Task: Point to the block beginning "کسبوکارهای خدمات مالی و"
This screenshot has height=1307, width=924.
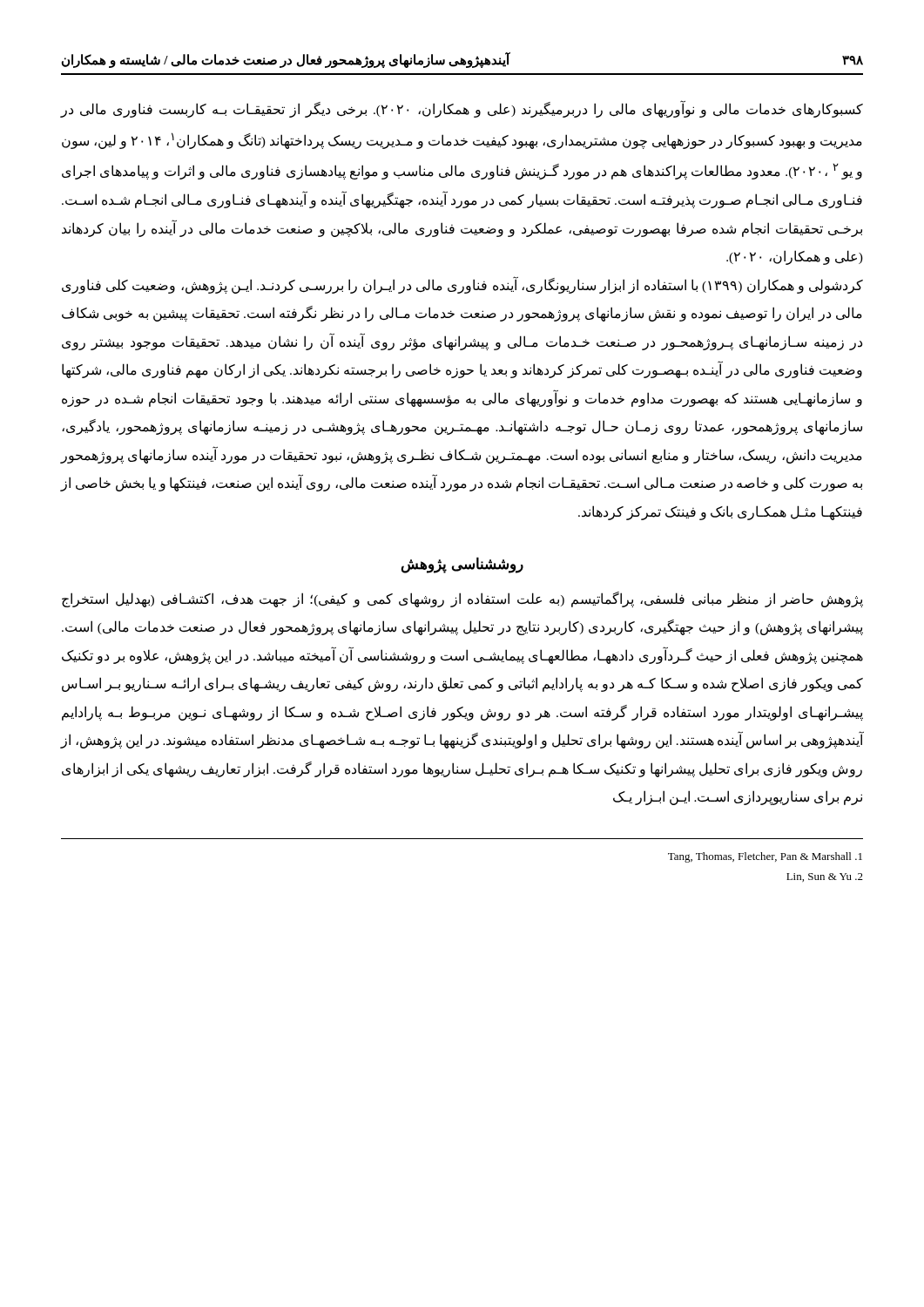Action: (462, 184)
